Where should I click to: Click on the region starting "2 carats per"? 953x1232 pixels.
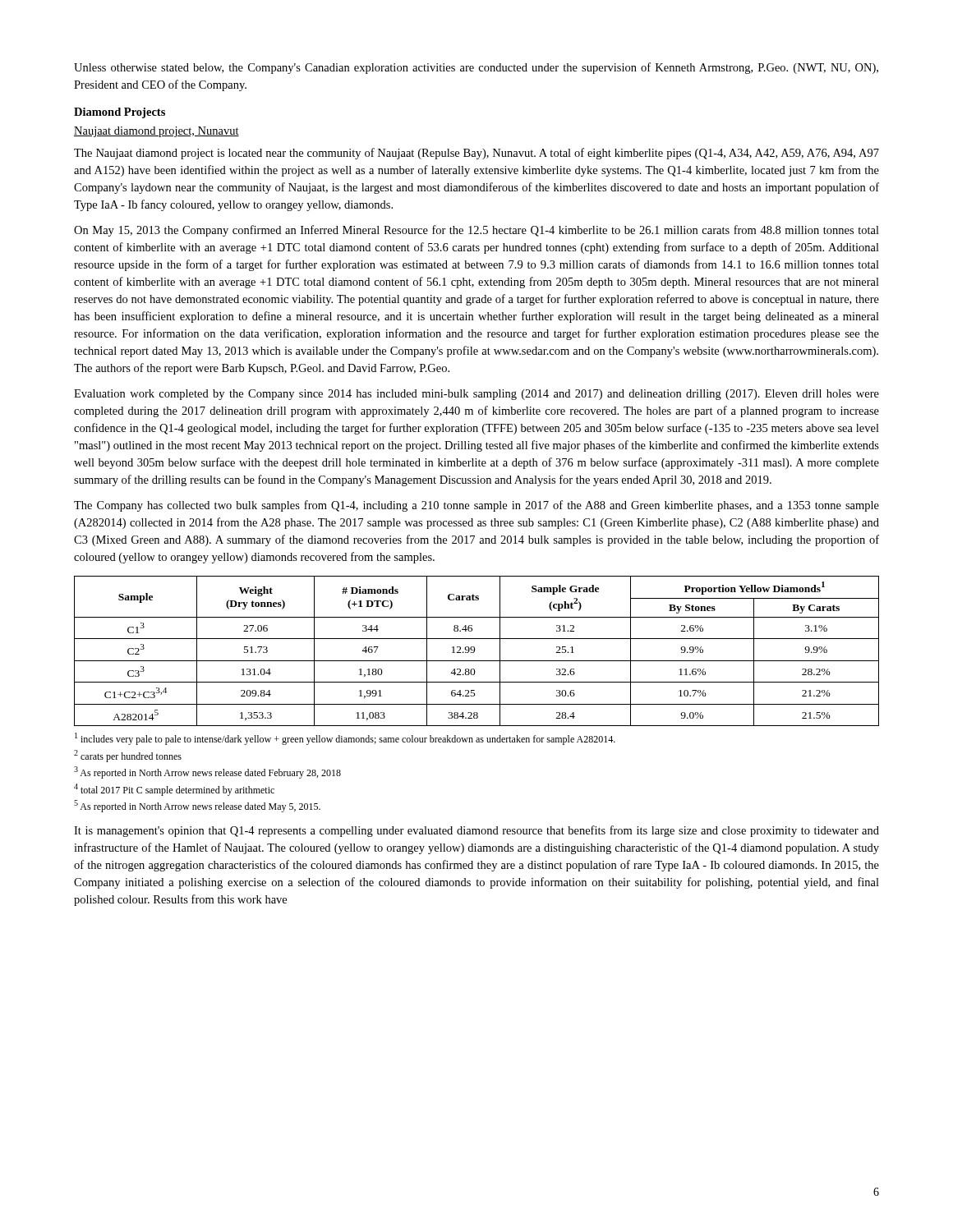[x=128, y=756]
